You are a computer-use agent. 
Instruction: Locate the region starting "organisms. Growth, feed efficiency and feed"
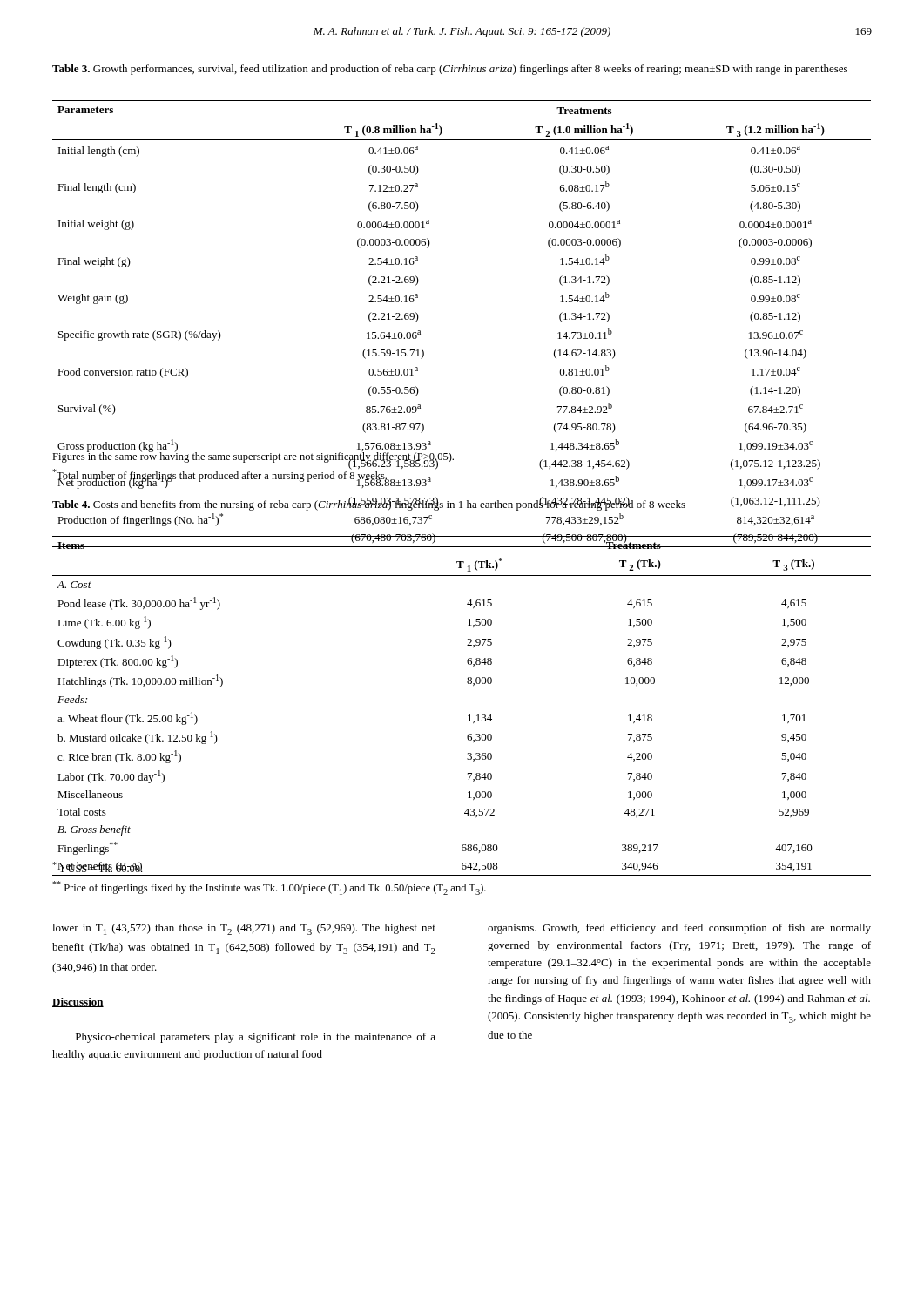point(679,981)
